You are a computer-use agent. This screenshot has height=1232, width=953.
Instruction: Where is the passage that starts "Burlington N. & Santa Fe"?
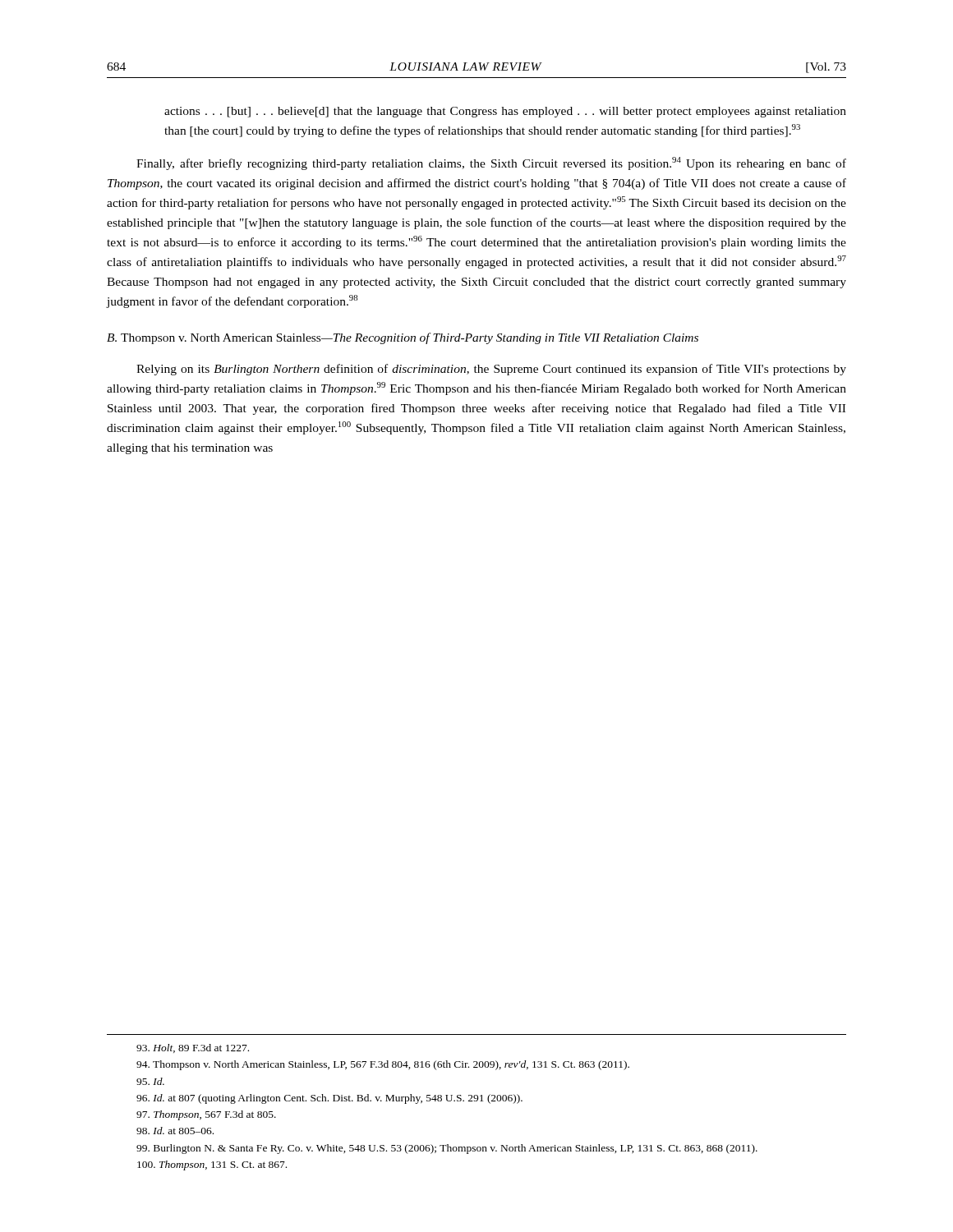pos(447,1147)
